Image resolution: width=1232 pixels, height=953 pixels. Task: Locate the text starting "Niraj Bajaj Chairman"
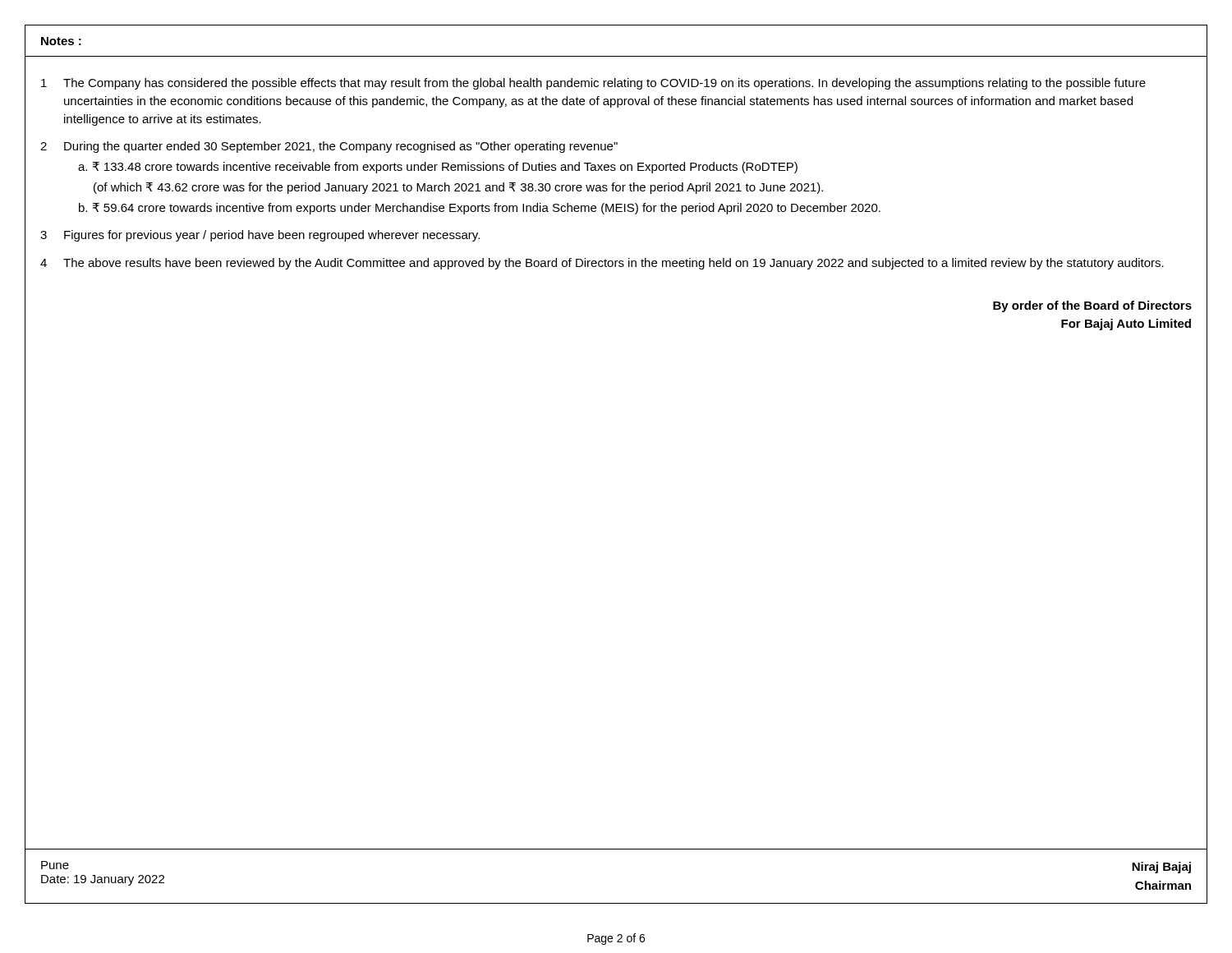1162,876
